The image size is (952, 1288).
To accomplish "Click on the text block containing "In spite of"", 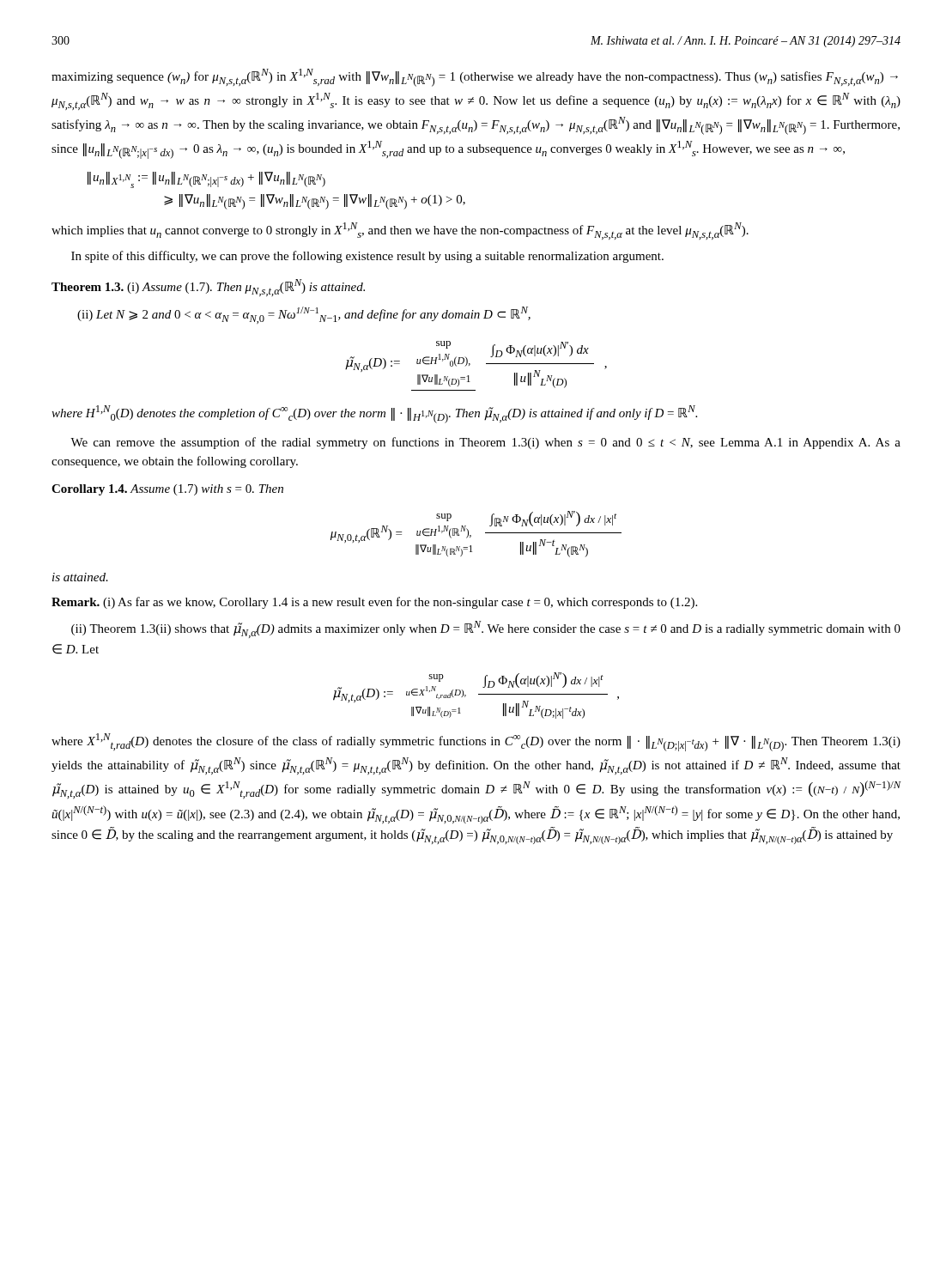I will pos(368,256).
